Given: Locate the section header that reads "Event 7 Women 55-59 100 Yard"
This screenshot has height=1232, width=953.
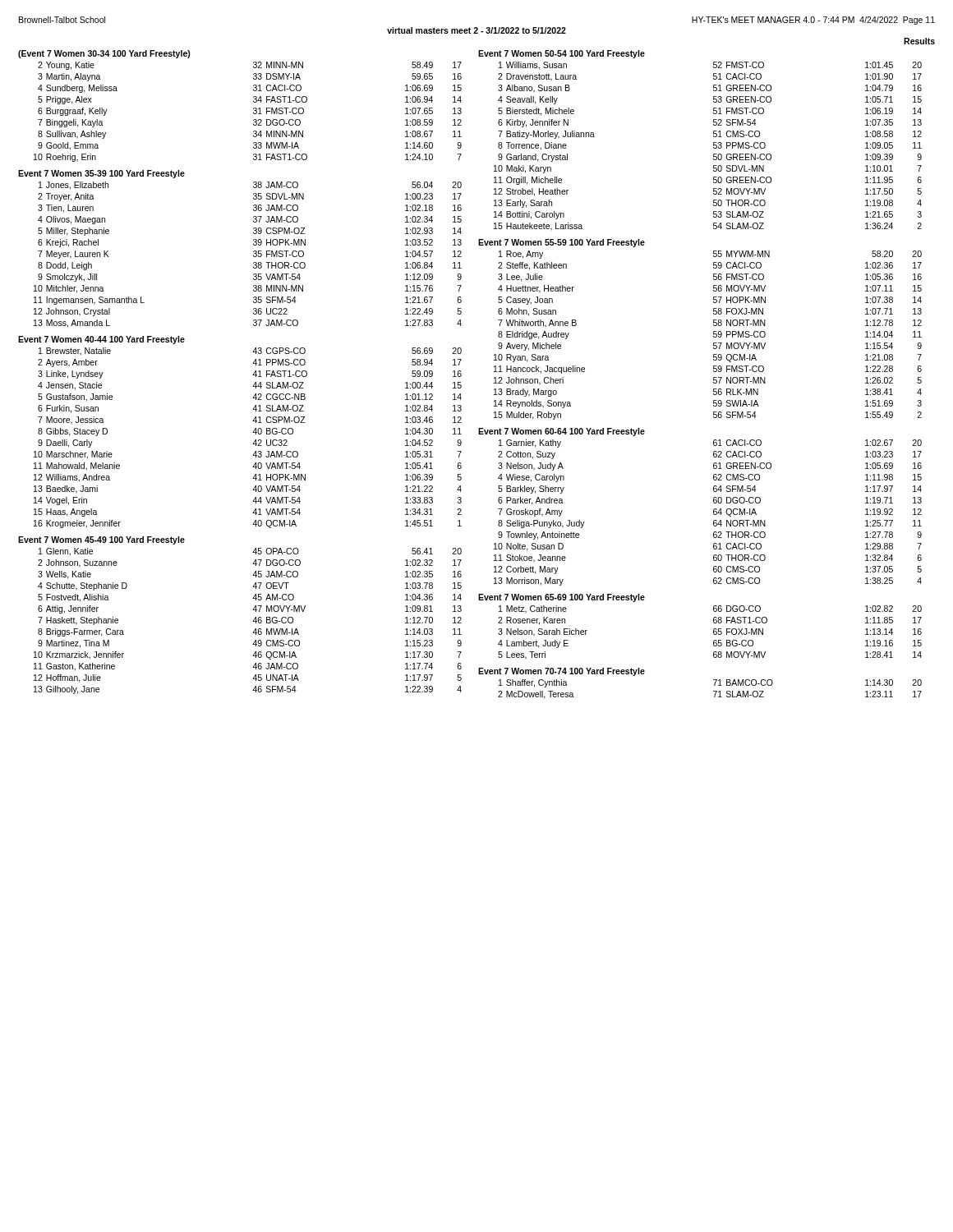Looking at the screenshot, I should click(561, 242).
